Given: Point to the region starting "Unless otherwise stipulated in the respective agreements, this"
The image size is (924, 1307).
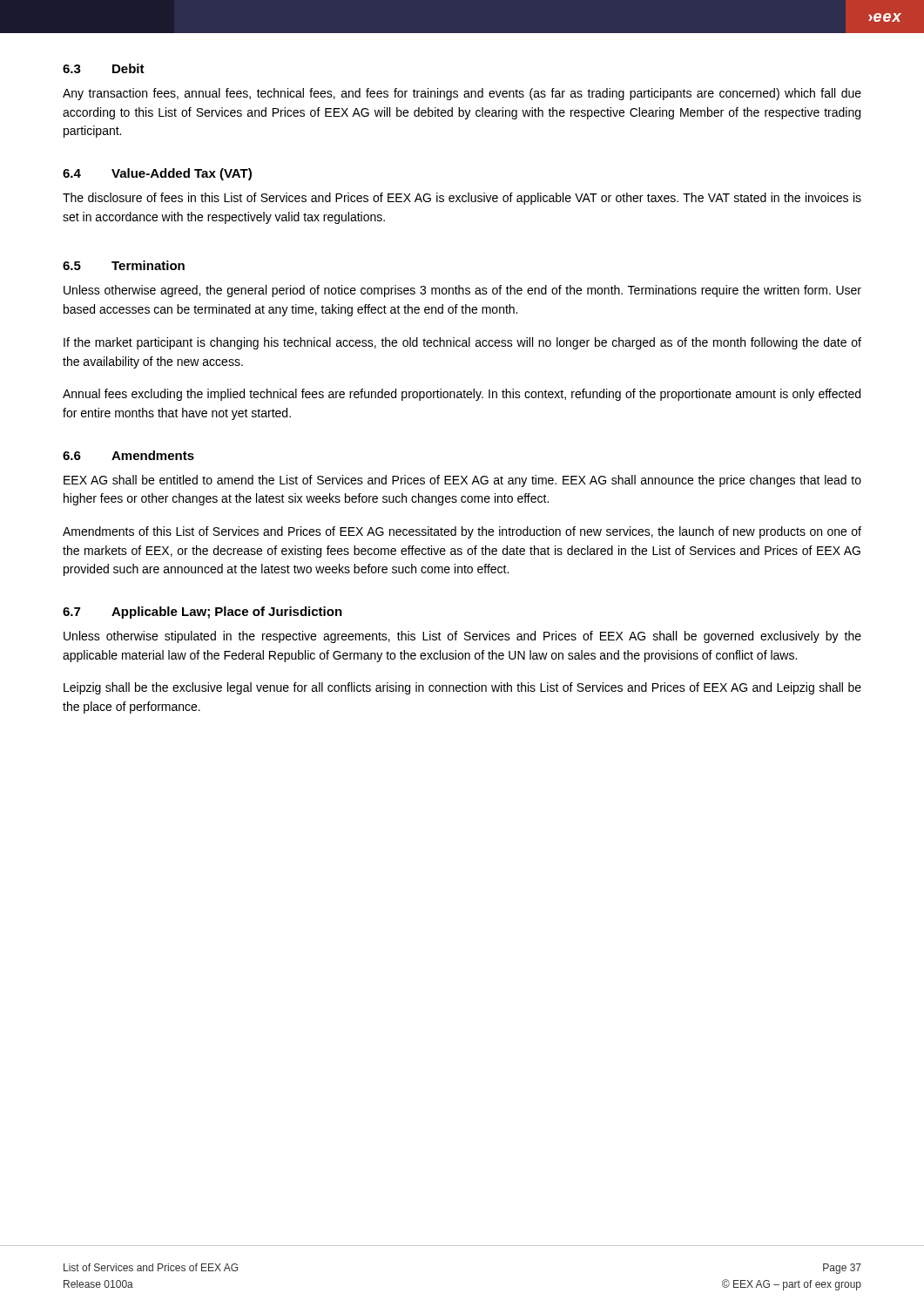Looking at the screenshot, I should coord(462,646).
